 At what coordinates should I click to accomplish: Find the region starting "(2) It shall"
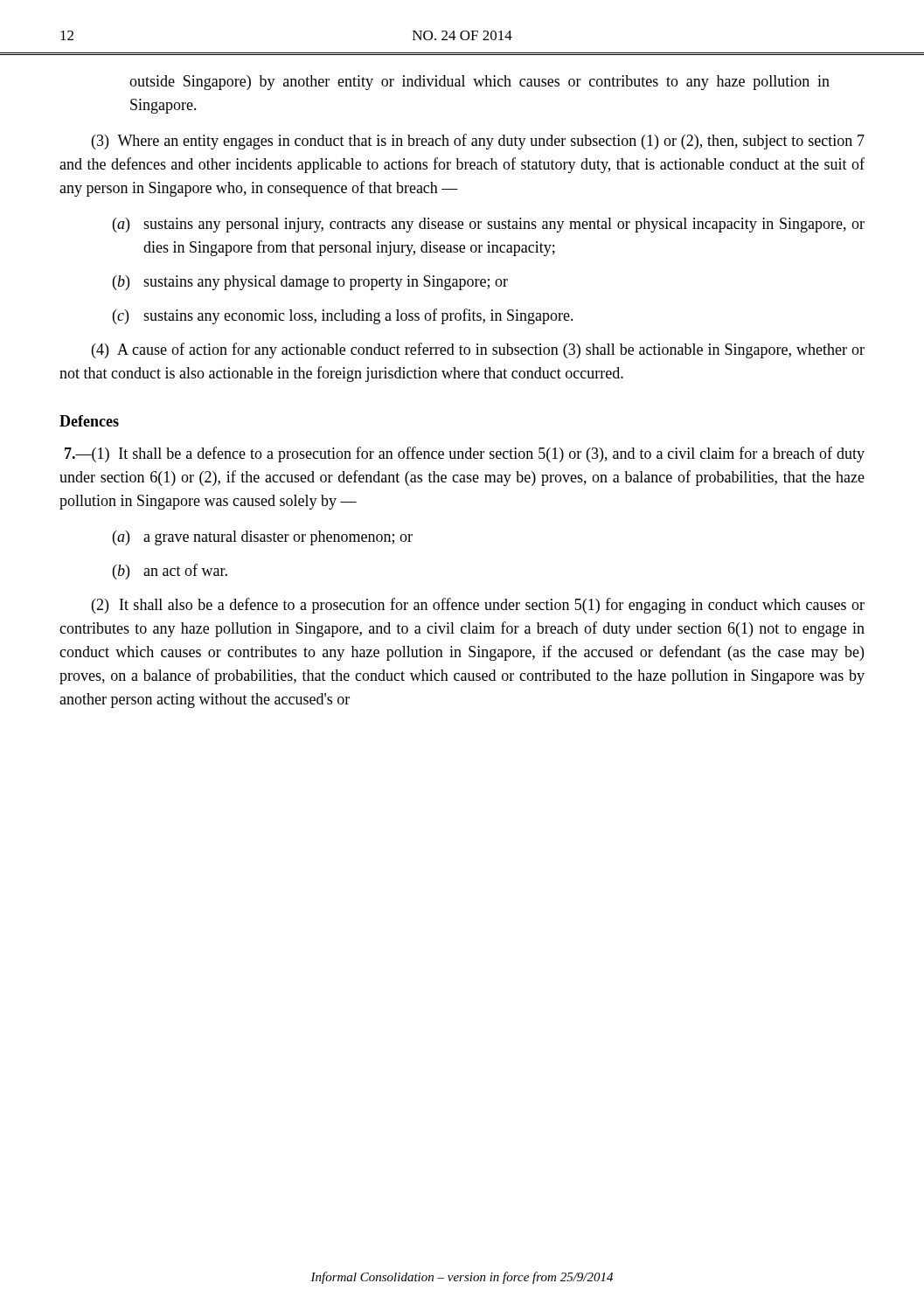tap(462, 652)
